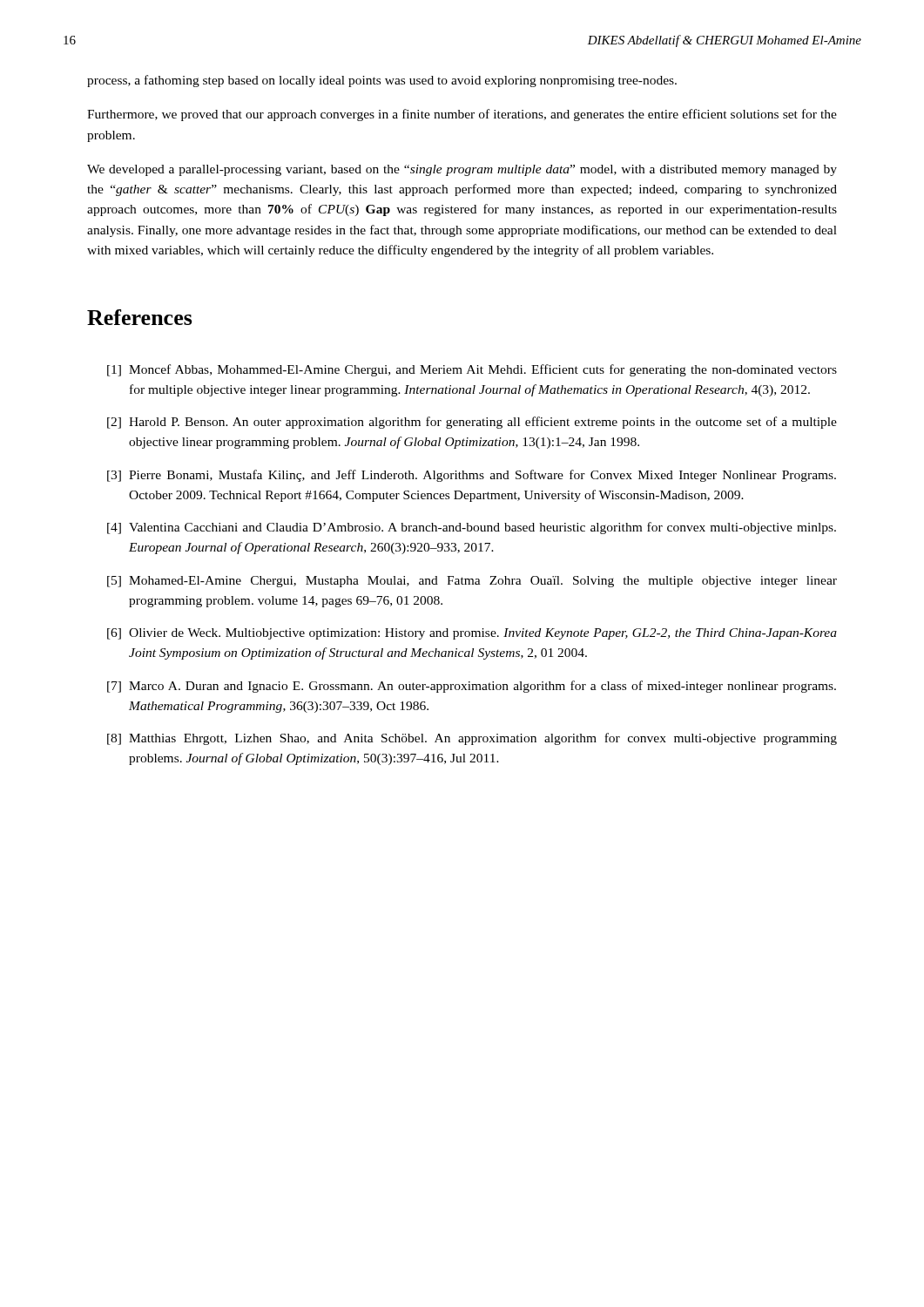Where is the passage that starts "[1] Moncef Abbas, Mohammed-El-Amine Chergui,"?
This screenshot has width=924, height=1307.
pos(462,379)
